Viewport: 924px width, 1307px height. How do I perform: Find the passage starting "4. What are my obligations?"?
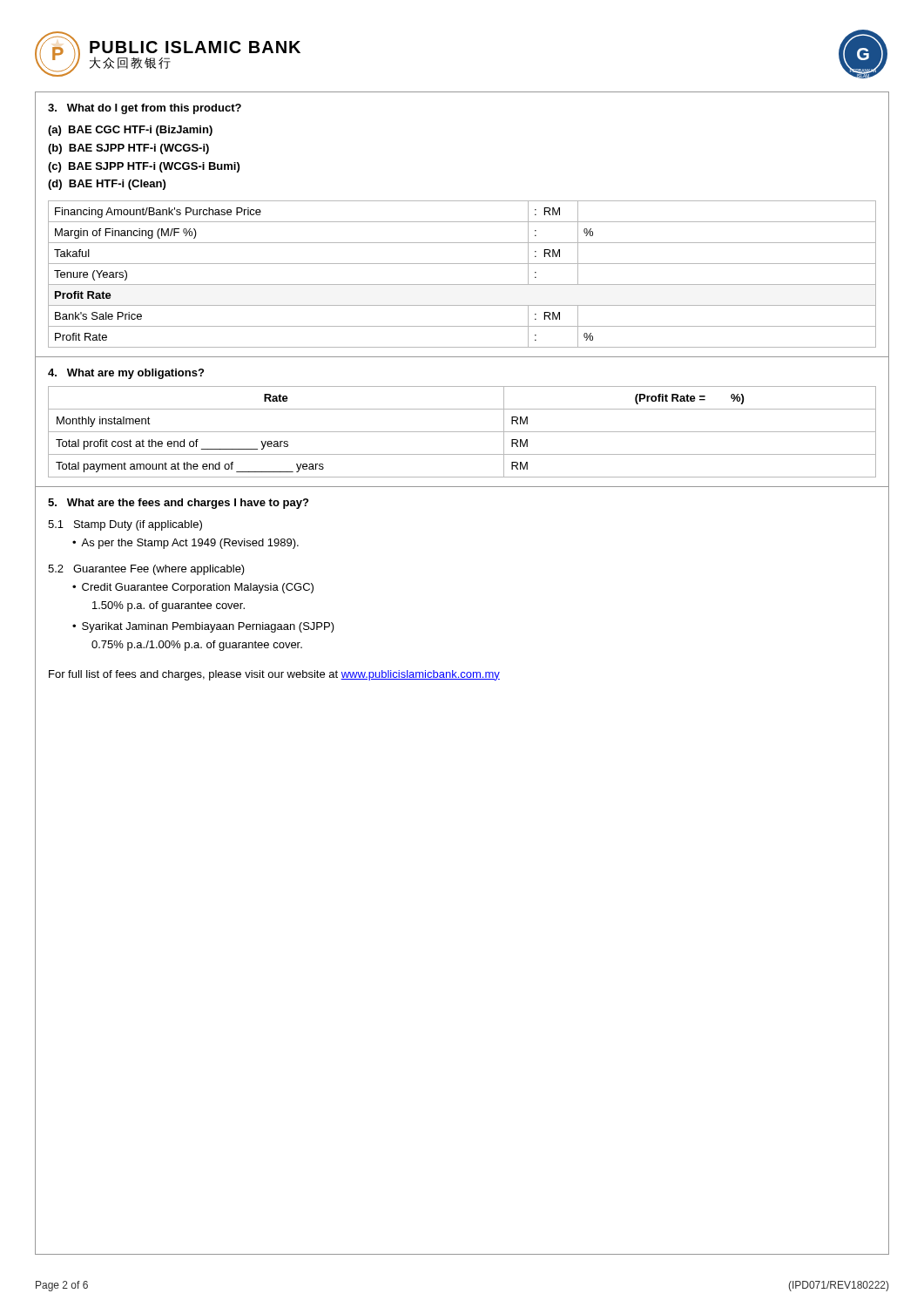pos(126,373)
